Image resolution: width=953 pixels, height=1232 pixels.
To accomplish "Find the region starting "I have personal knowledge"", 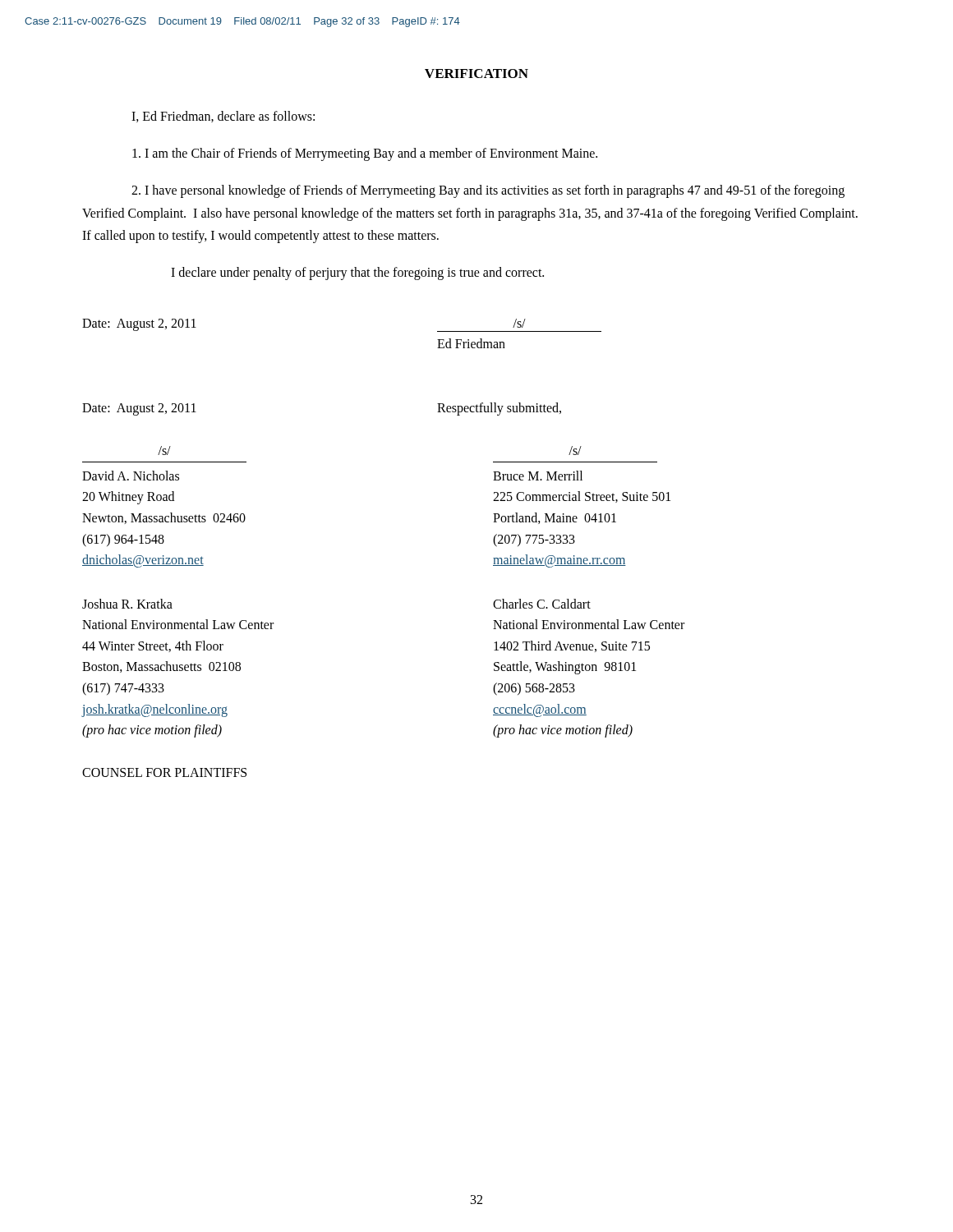I will click(472, 213).
